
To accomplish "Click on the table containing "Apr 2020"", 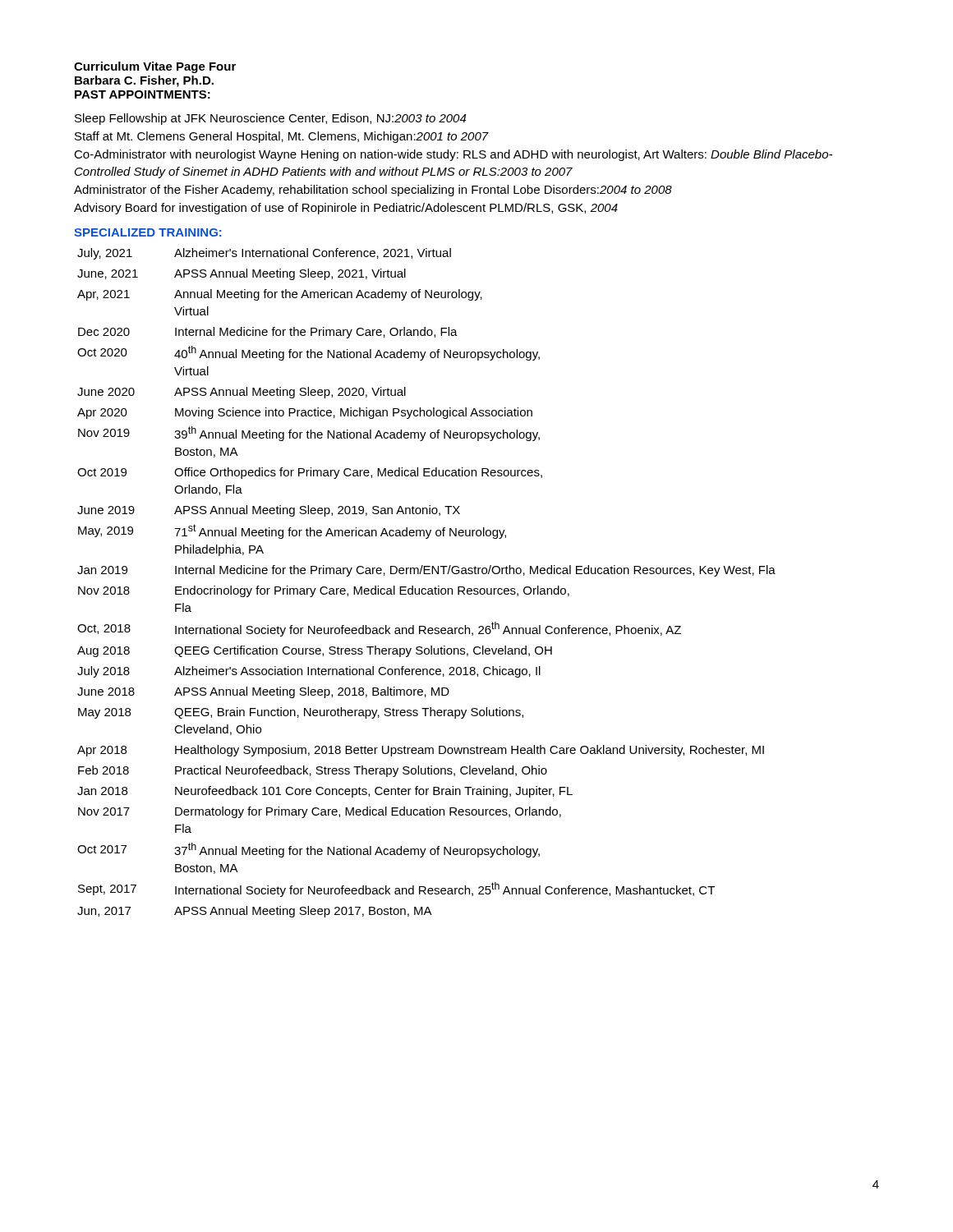I will click(476, 581).
